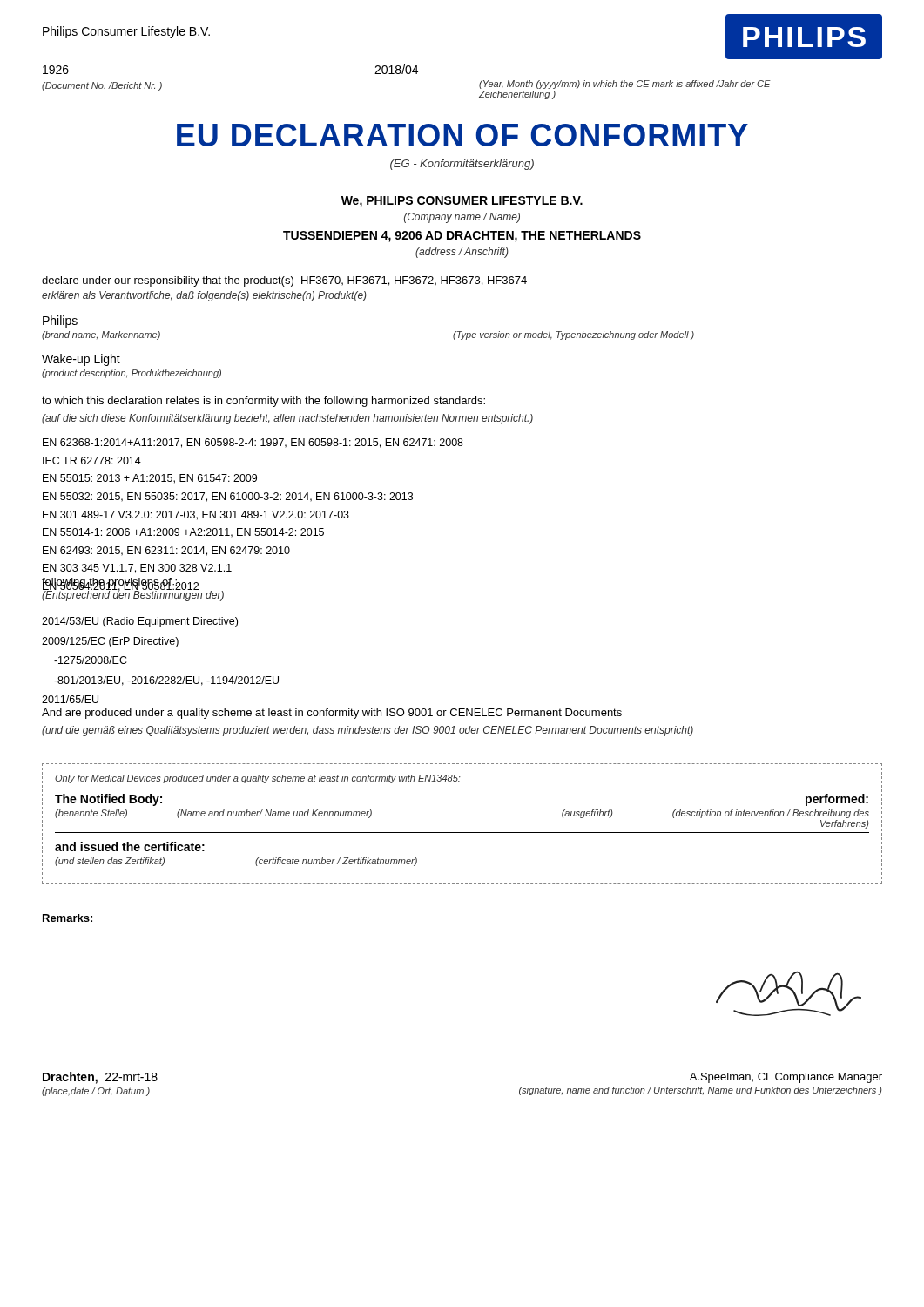Click where it says "(EG - Konformitätserklärung)"

tap(462, 163)
